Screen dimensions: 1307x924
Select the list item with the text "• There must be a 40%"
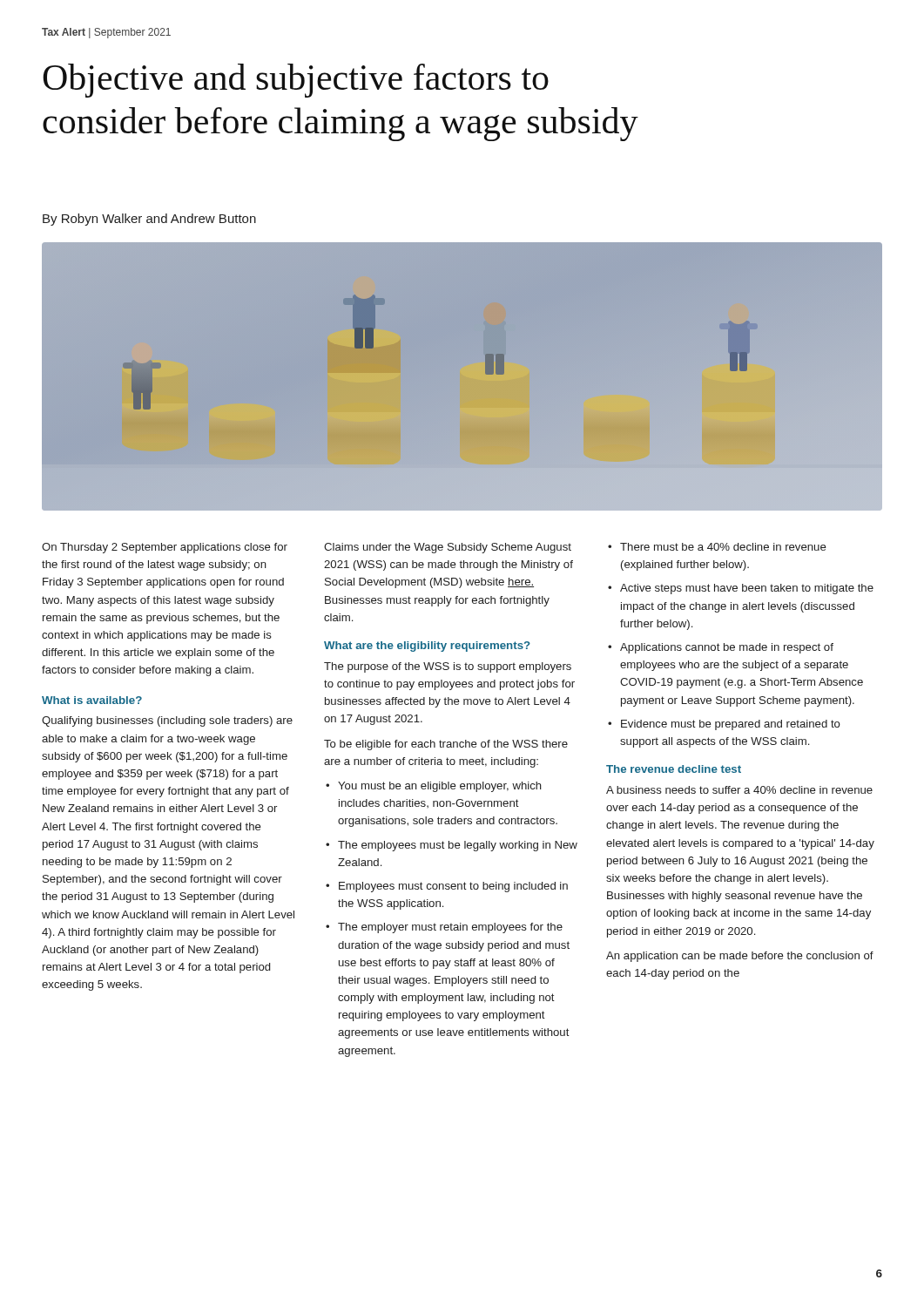pyautogui.click(x=717, y=555)
